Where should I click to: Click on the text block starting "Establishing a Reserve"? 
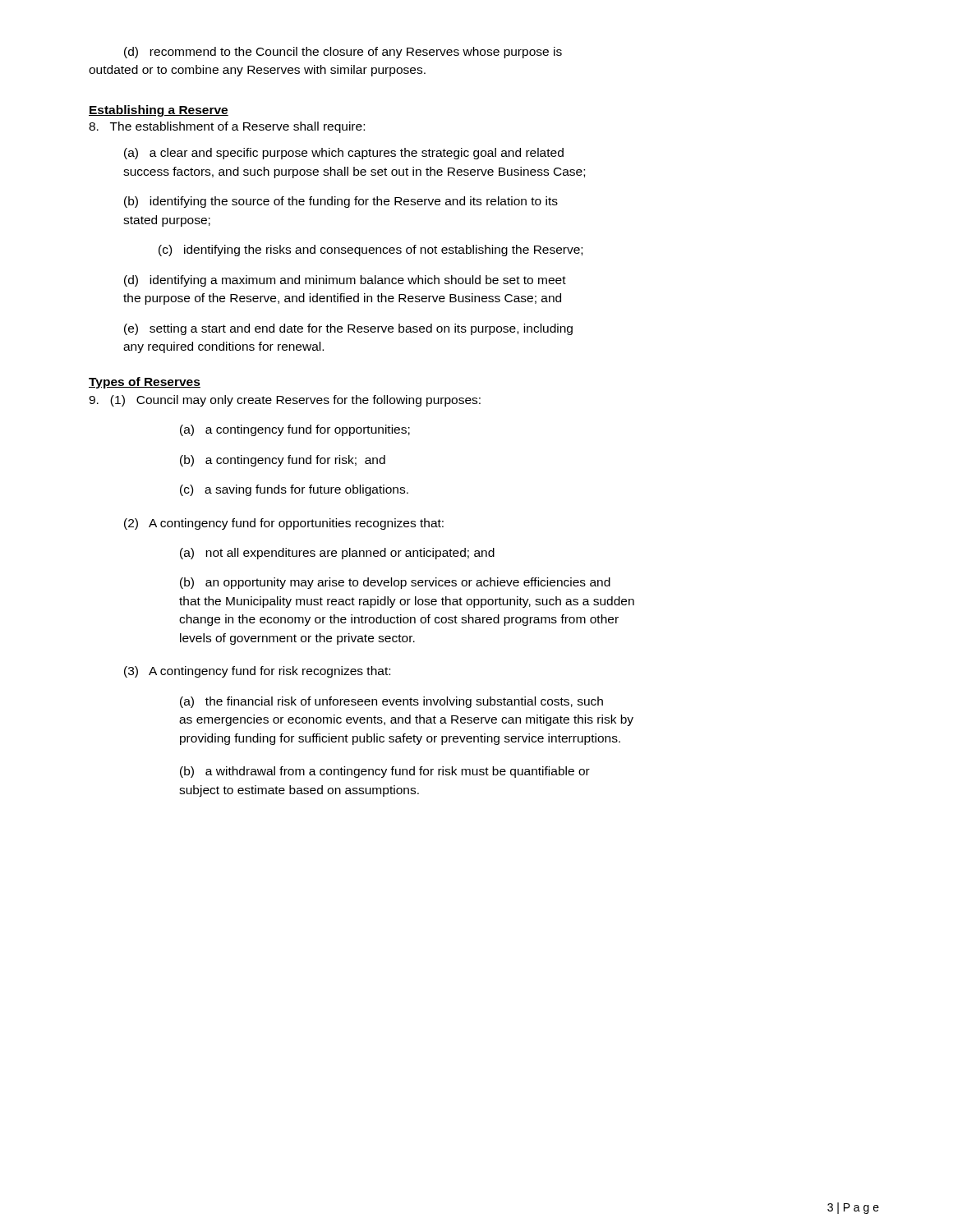tap(158, 110)
